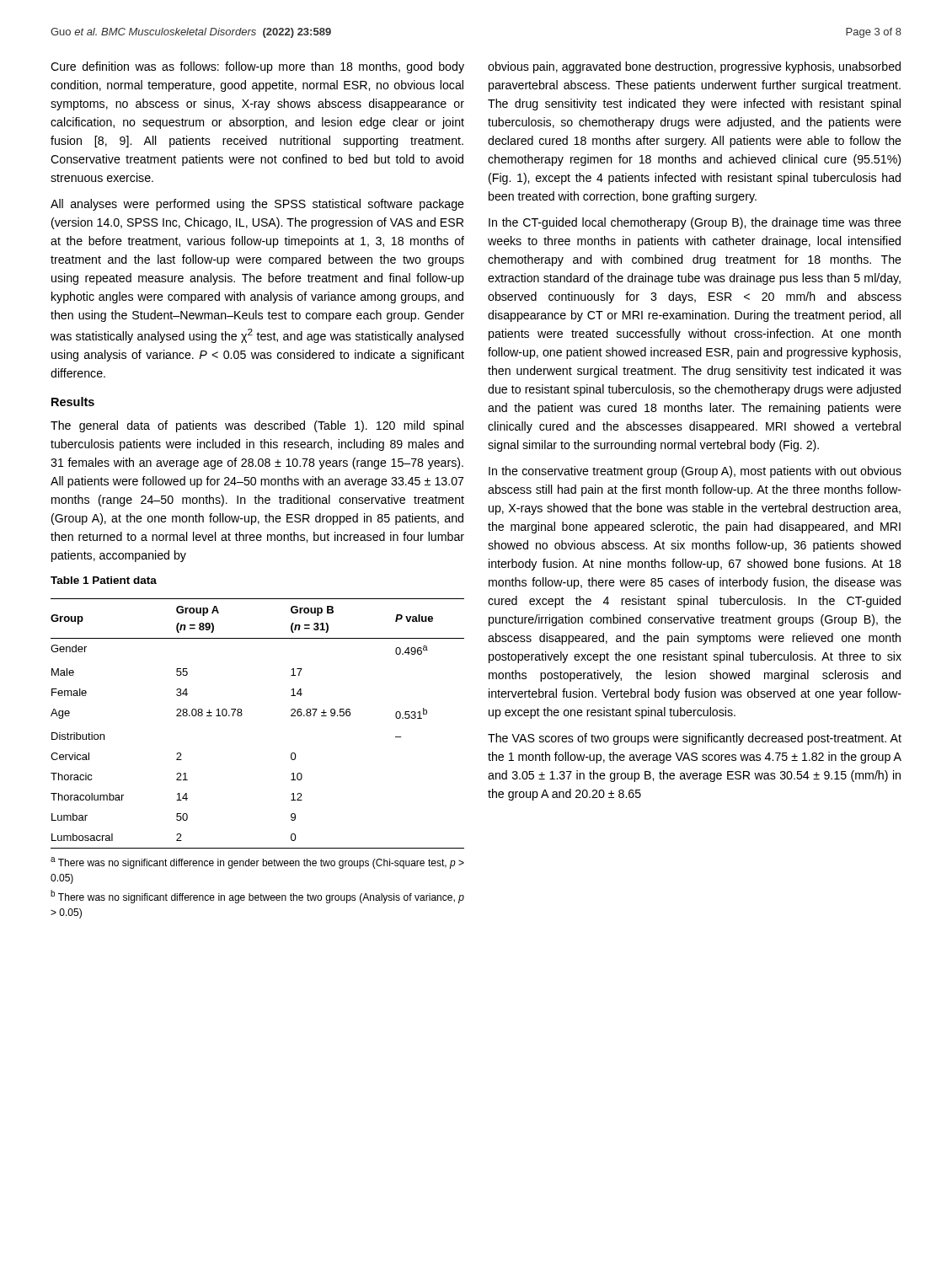The image size is (952, 1264).
Task: Navigate to the block starting "All analyses were"
Action: click(x=257, y=289)
